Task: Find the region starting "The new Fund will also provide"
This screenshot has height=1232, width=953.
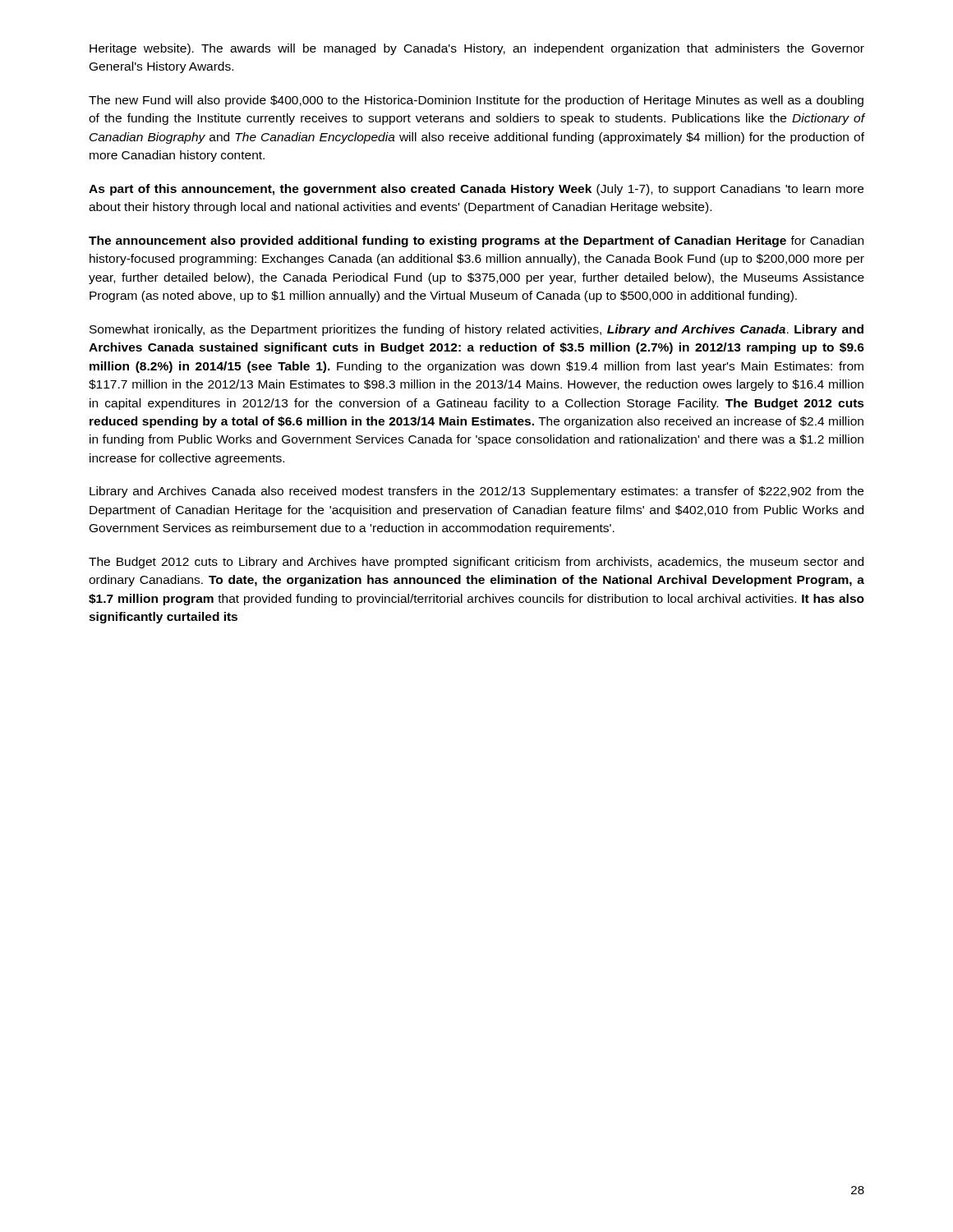Action: coord(476,127)
